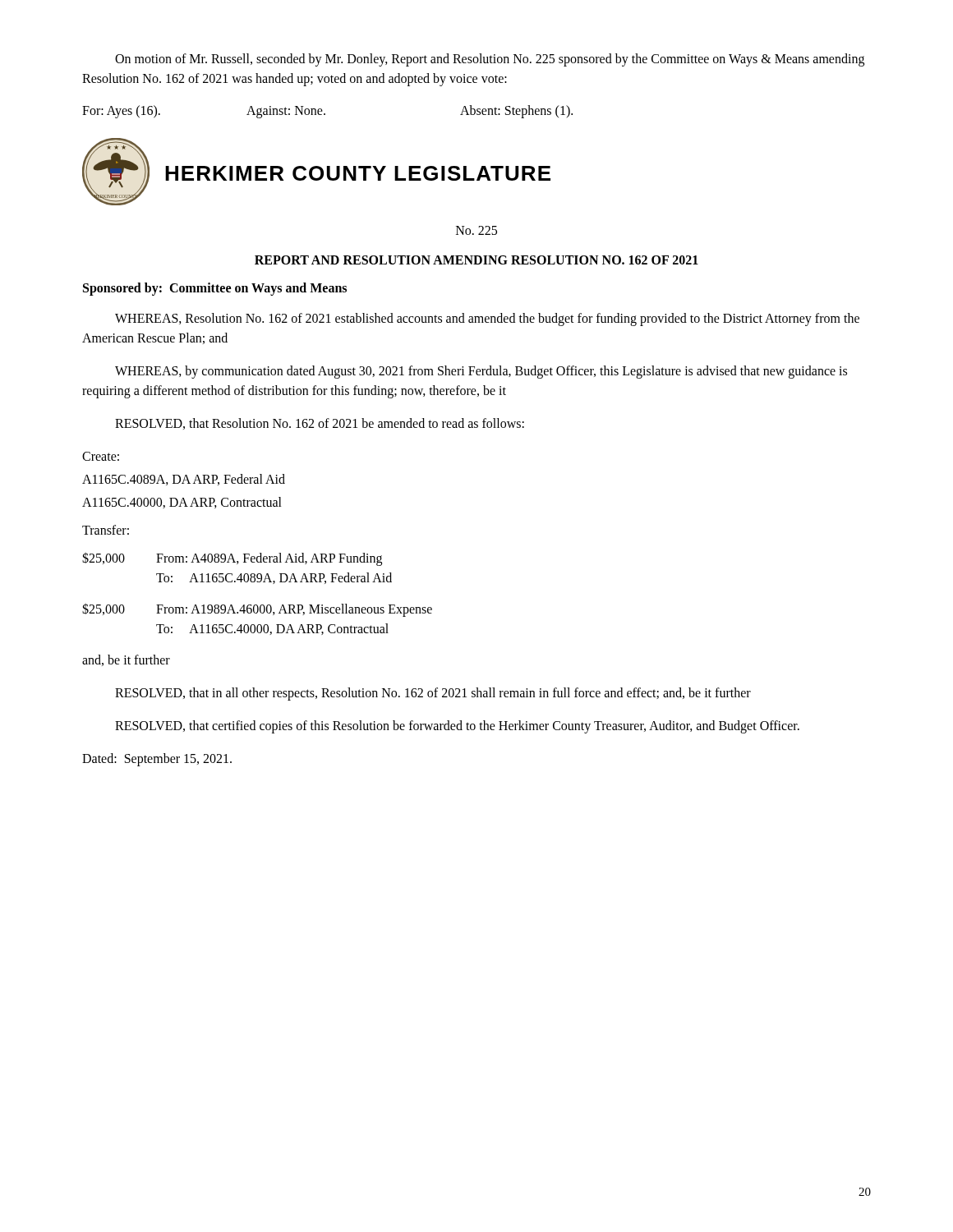Locate the block of text that opens with "WHEREAS, Resolution No. 162 of 2021 established accounts"
The image size is (953, 1232).
[476, 329]
